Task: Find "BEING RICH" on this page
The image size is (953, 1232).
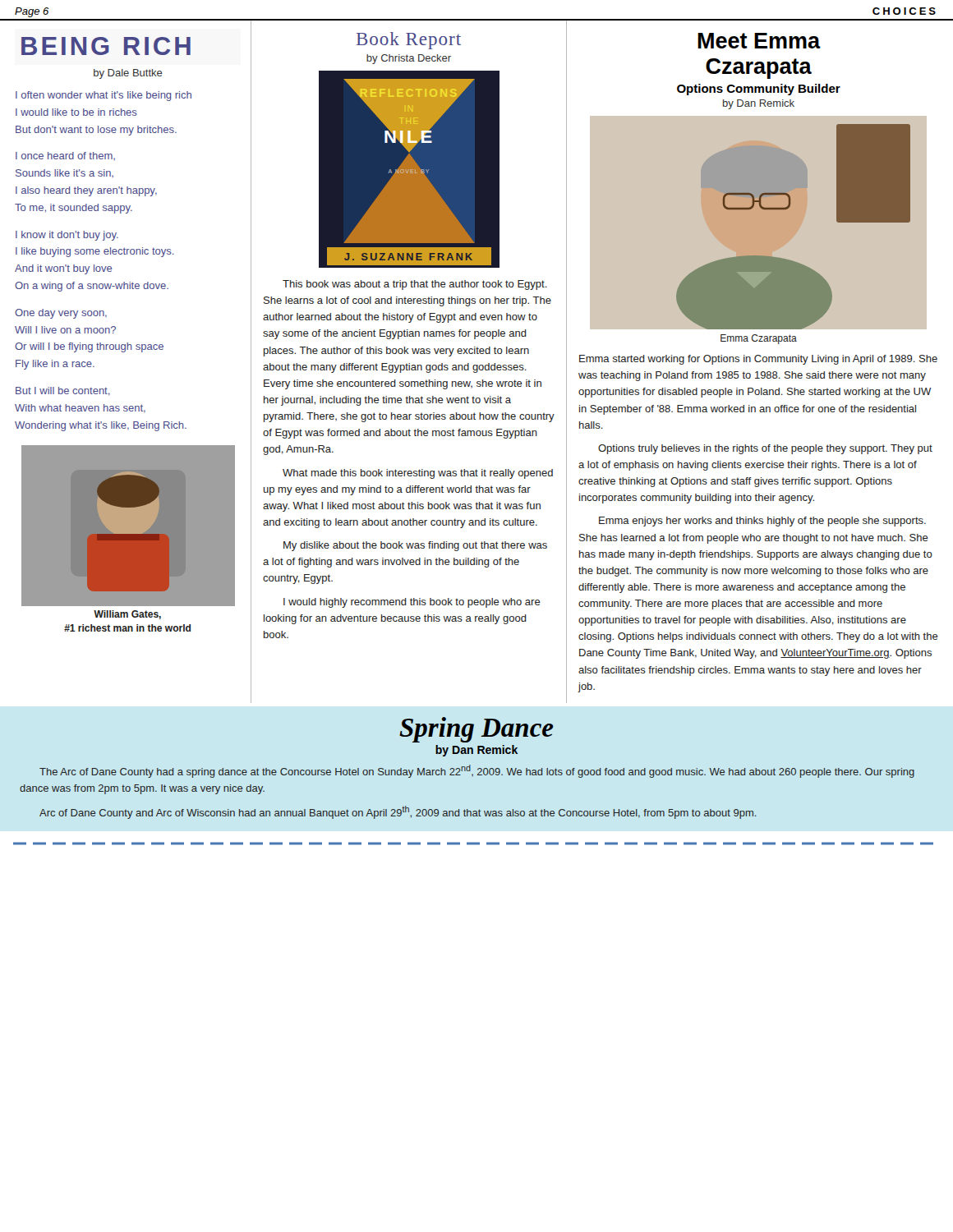Action: (x=107, y=46)
